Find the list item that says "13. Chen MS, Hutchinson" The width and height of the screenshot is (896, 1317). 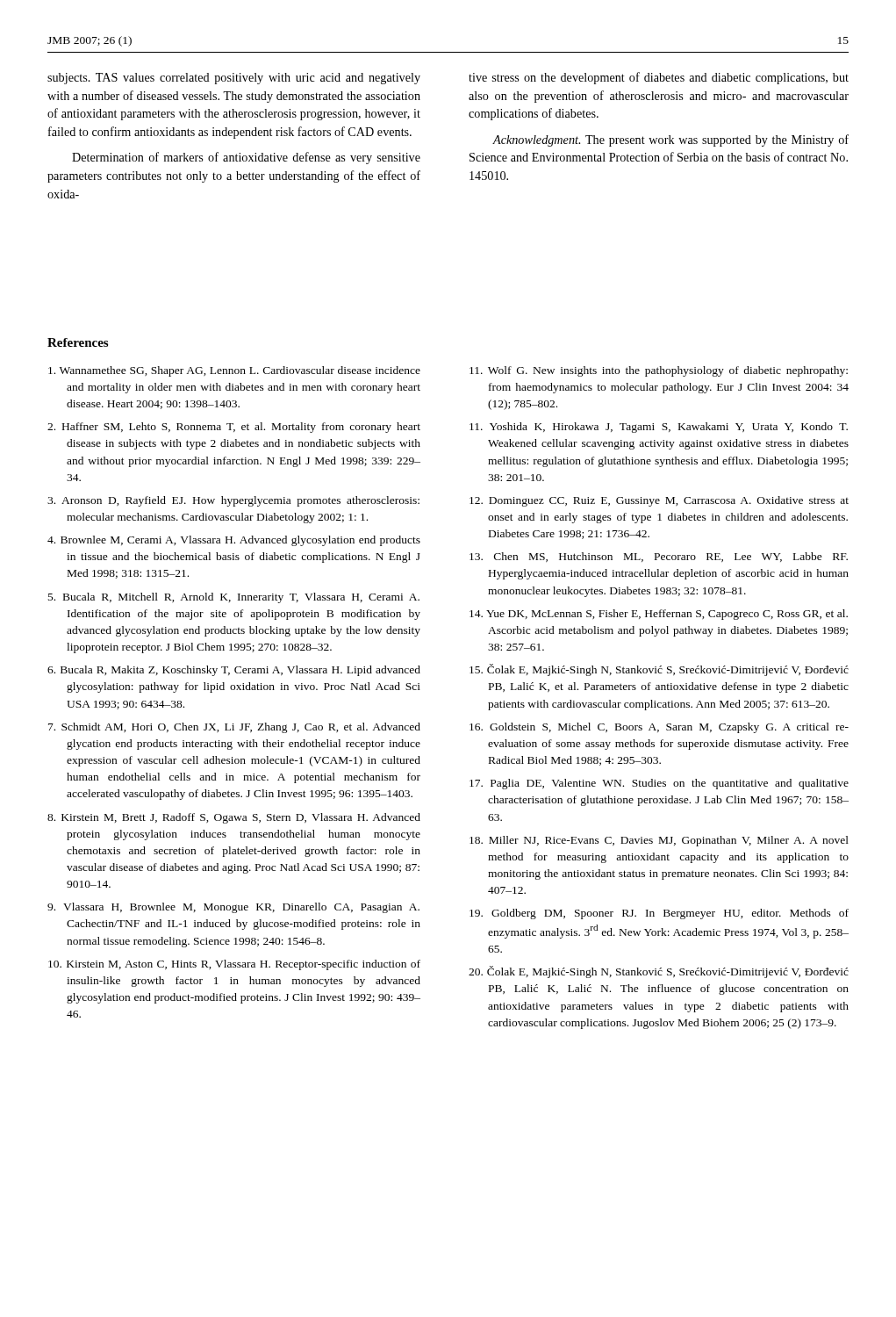point(659,573)
